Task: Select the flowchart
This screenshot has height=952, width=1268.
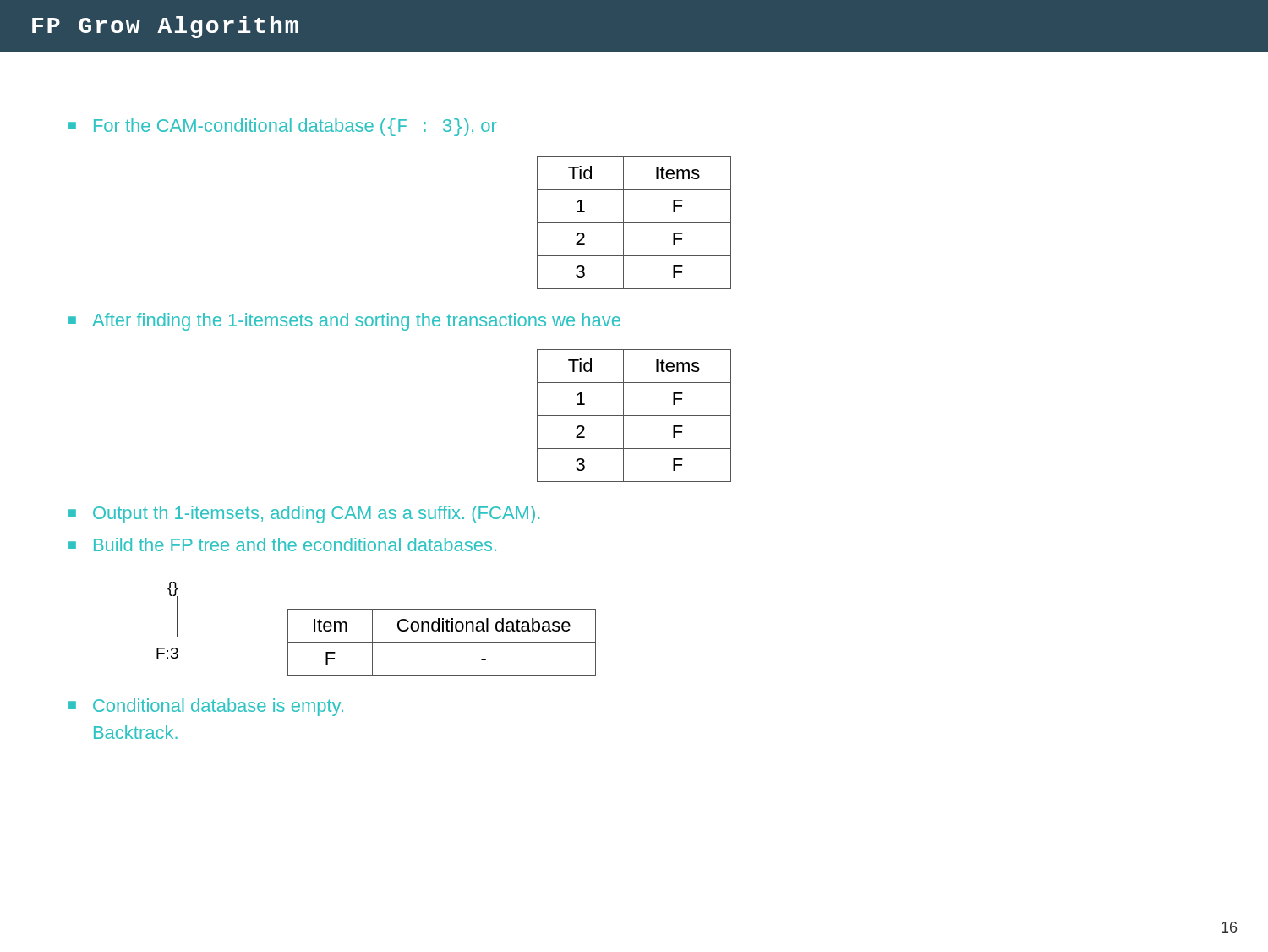Action: [x=186, y=629]
